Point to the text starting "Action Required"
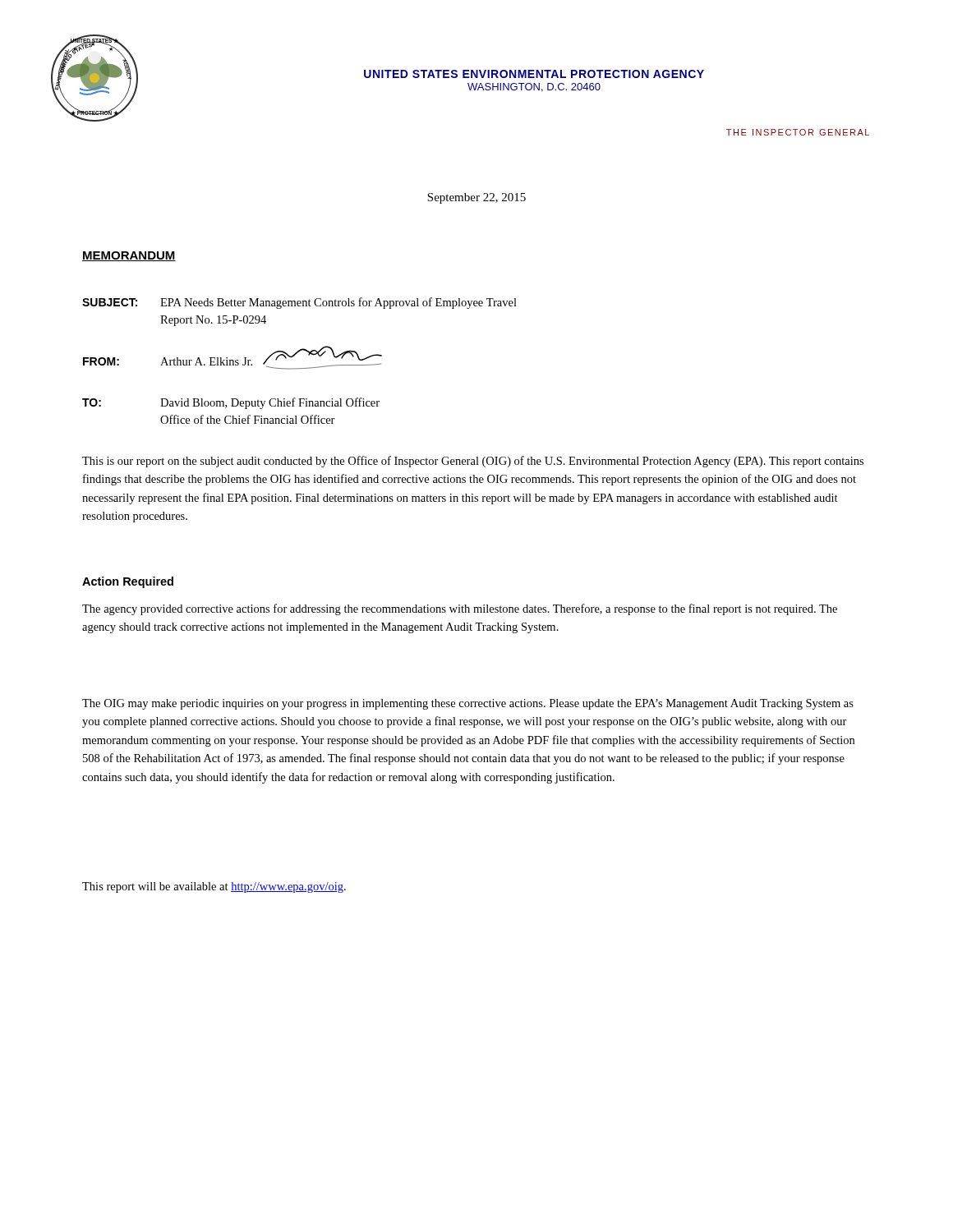This screenshot has width=953, height=1232. [128, 582]
